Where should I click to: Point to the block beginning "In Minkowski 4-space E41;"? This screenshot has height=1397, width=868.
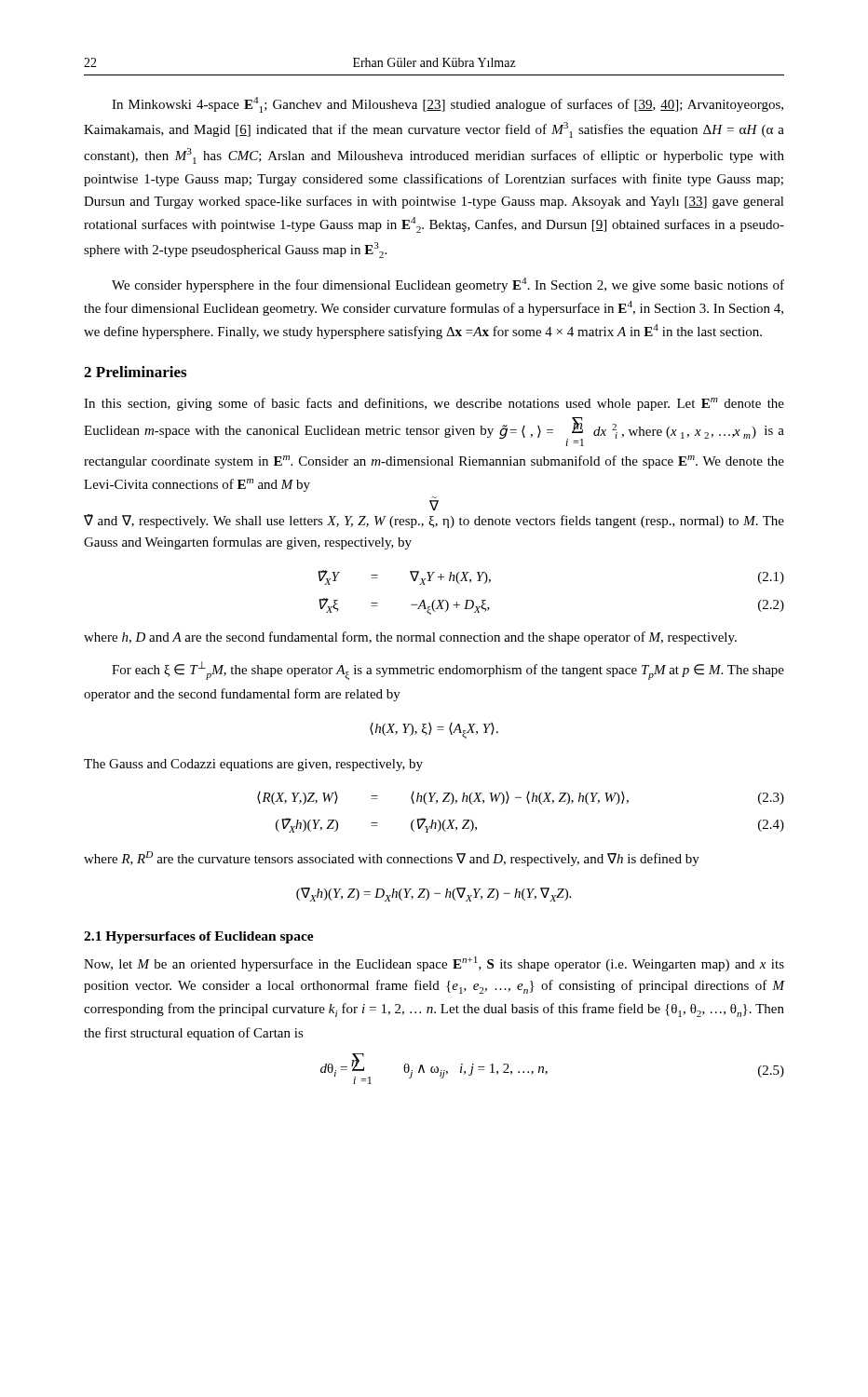[x=434, y=178]
